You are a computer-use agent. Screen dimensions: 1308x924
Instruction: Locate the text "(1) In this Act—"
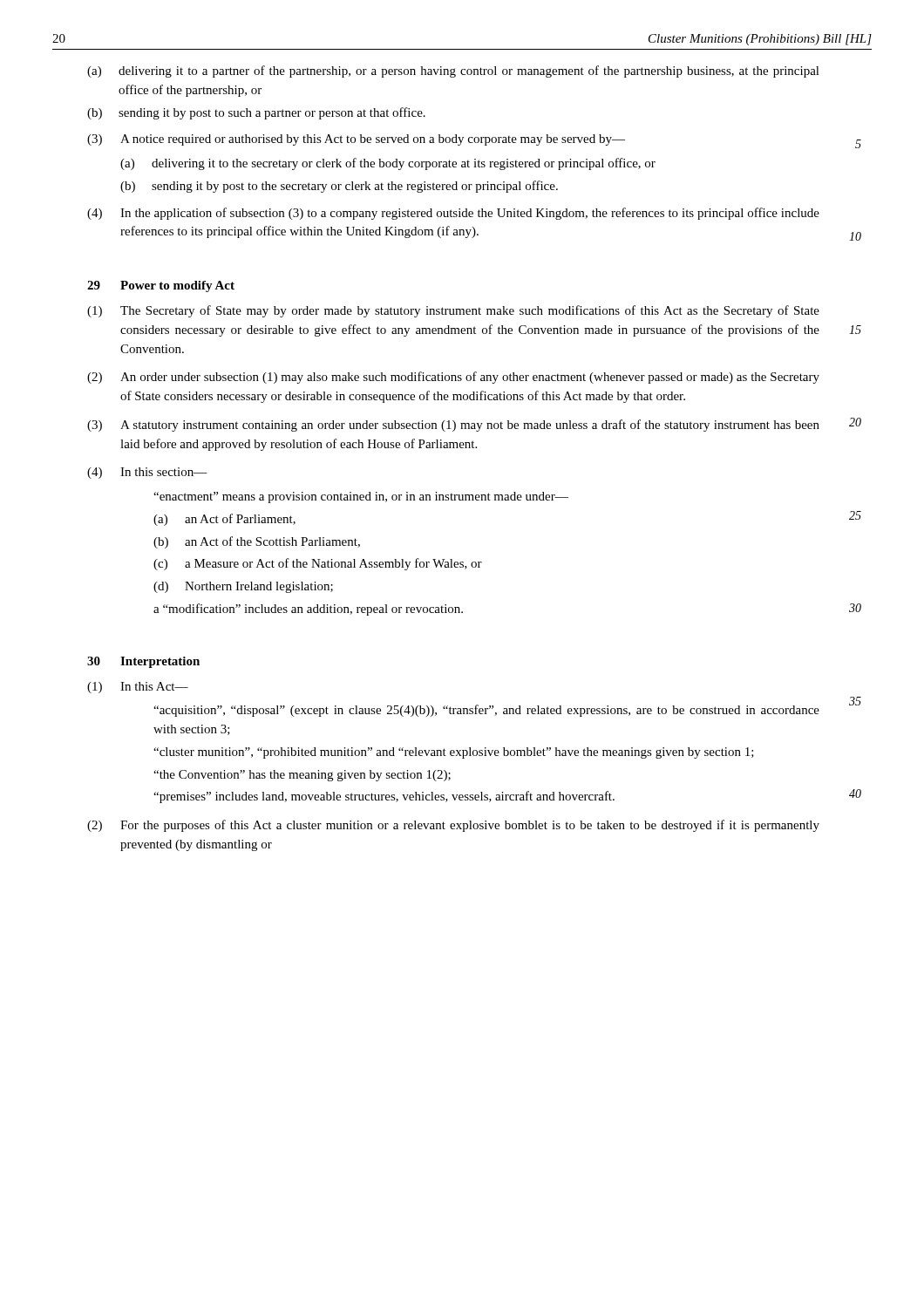(138, 688)
